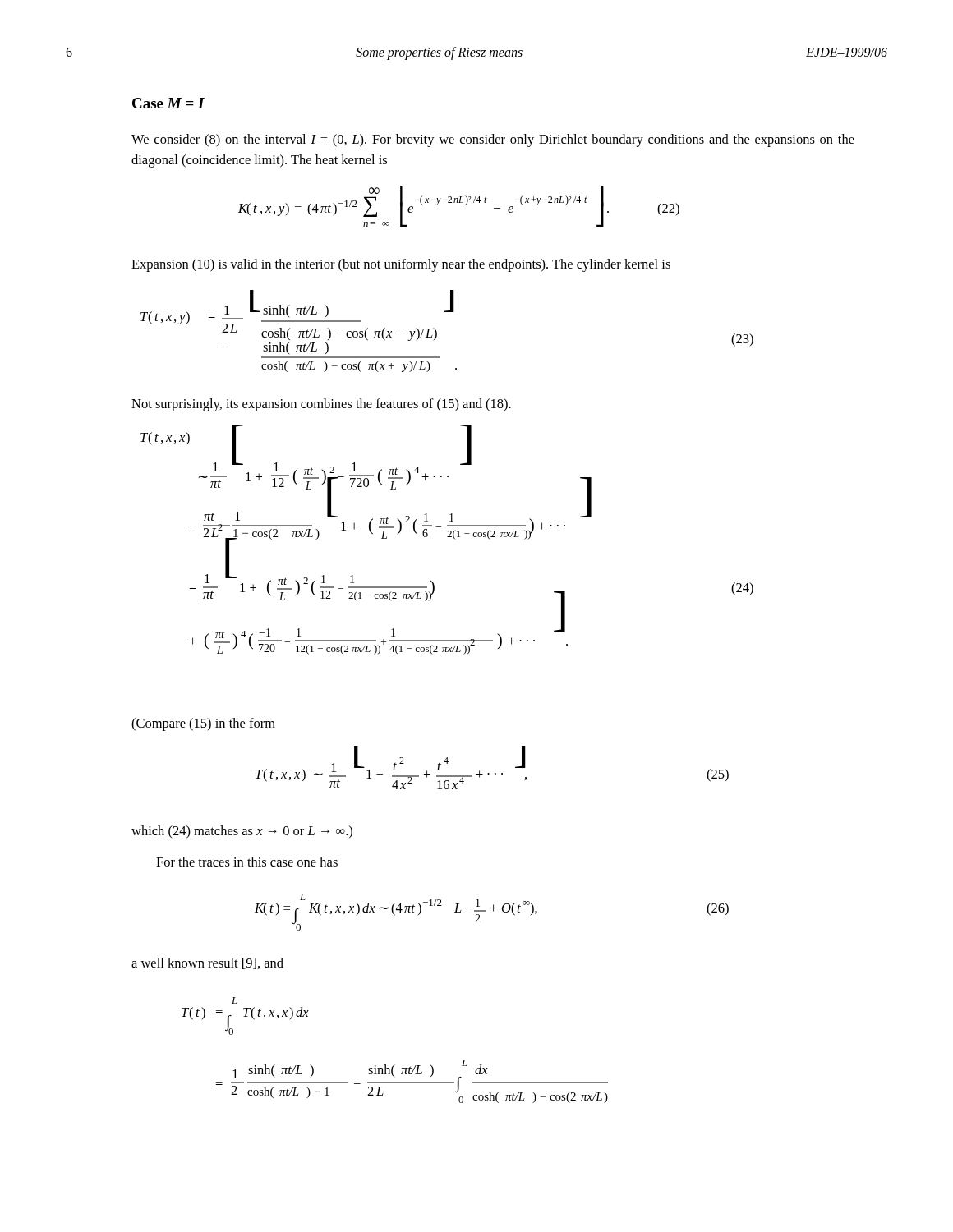Navigate to the text block starting "K ( t ) ≡ L"
Screen dimensions: 1232x953
pos(468,910)
